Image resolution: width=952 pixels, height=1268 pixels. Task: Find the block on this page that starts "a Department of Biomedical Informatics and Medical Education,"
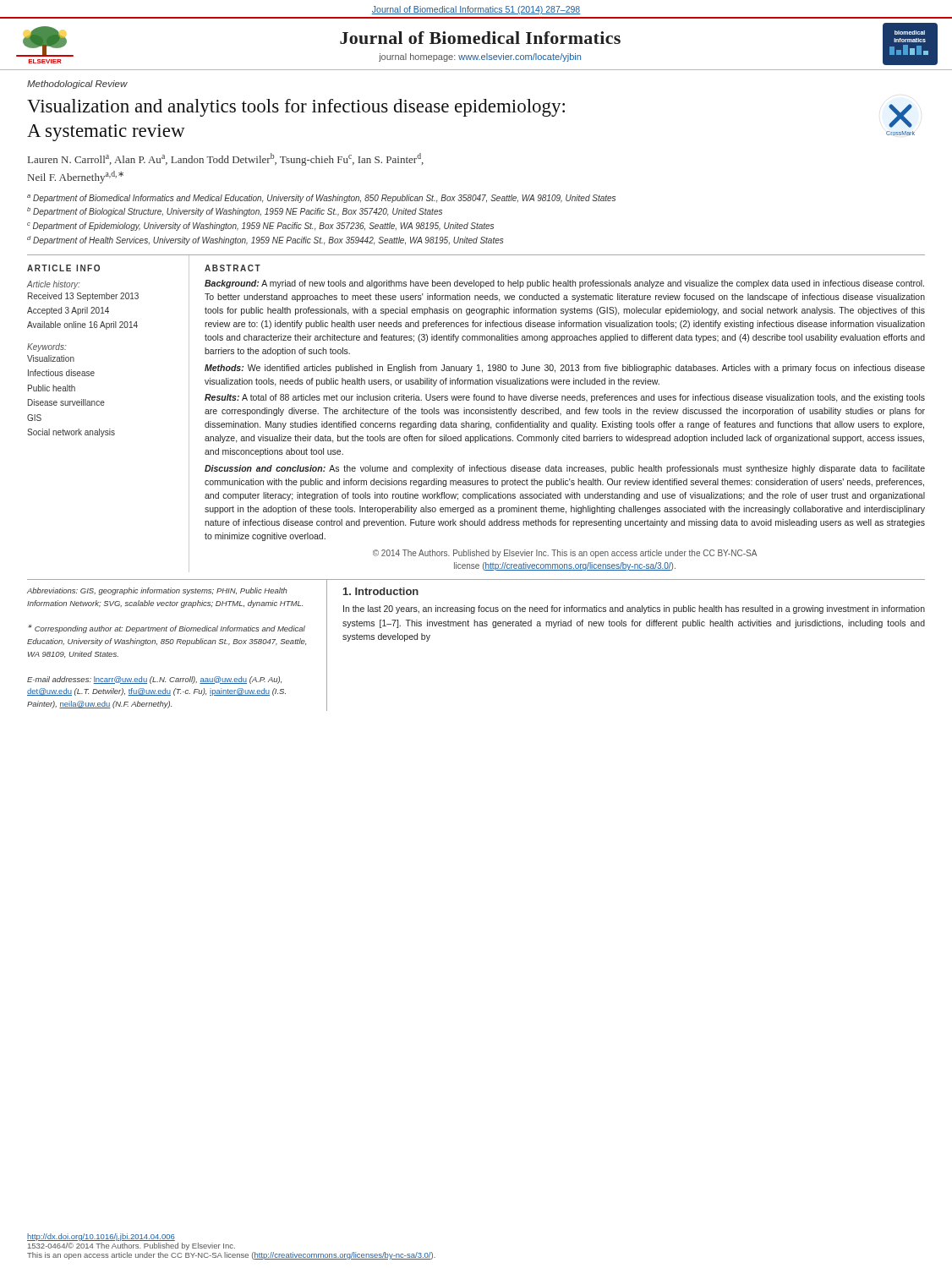(322, 218)
